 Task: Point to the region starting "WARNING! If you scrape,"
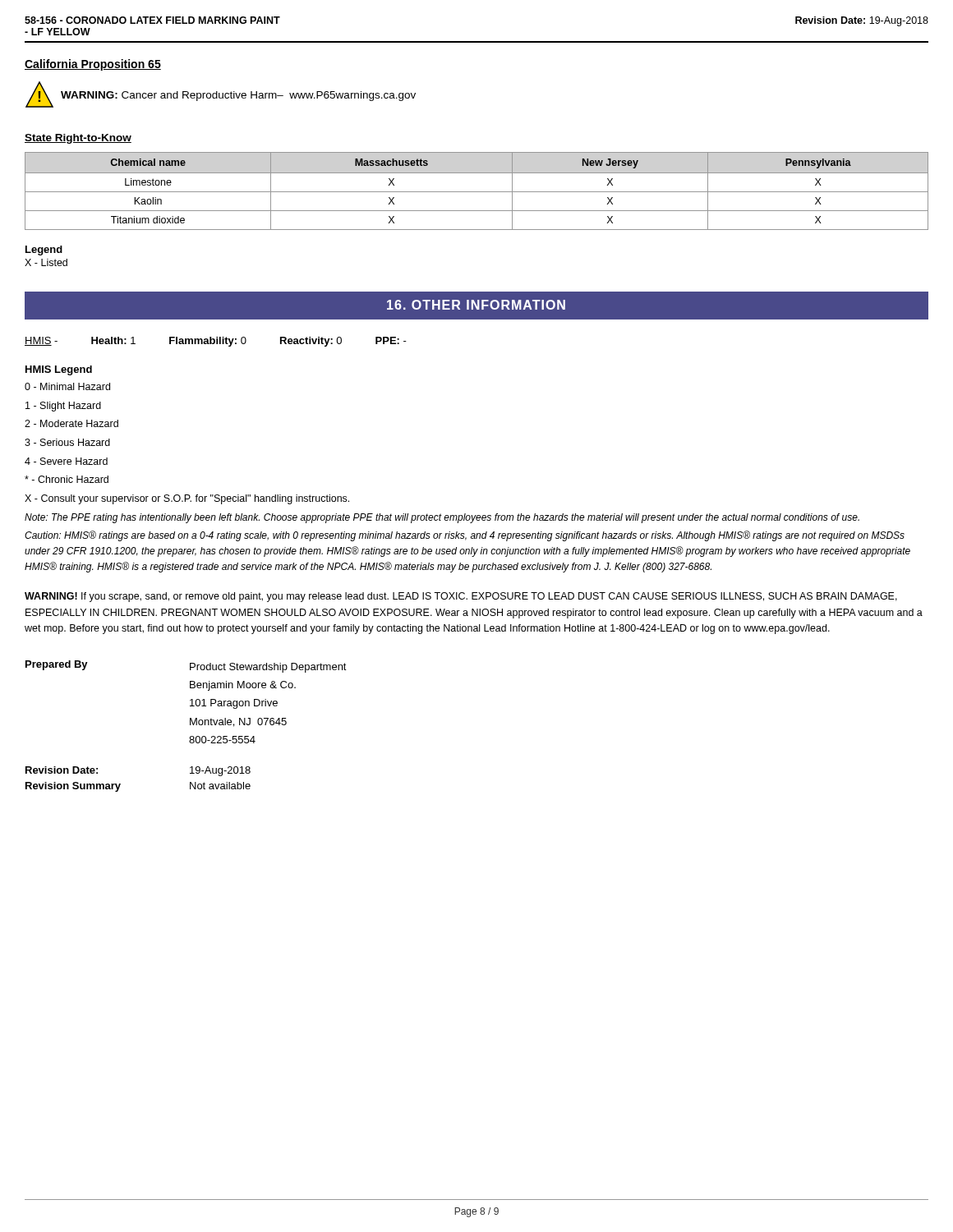click(474, 612)
